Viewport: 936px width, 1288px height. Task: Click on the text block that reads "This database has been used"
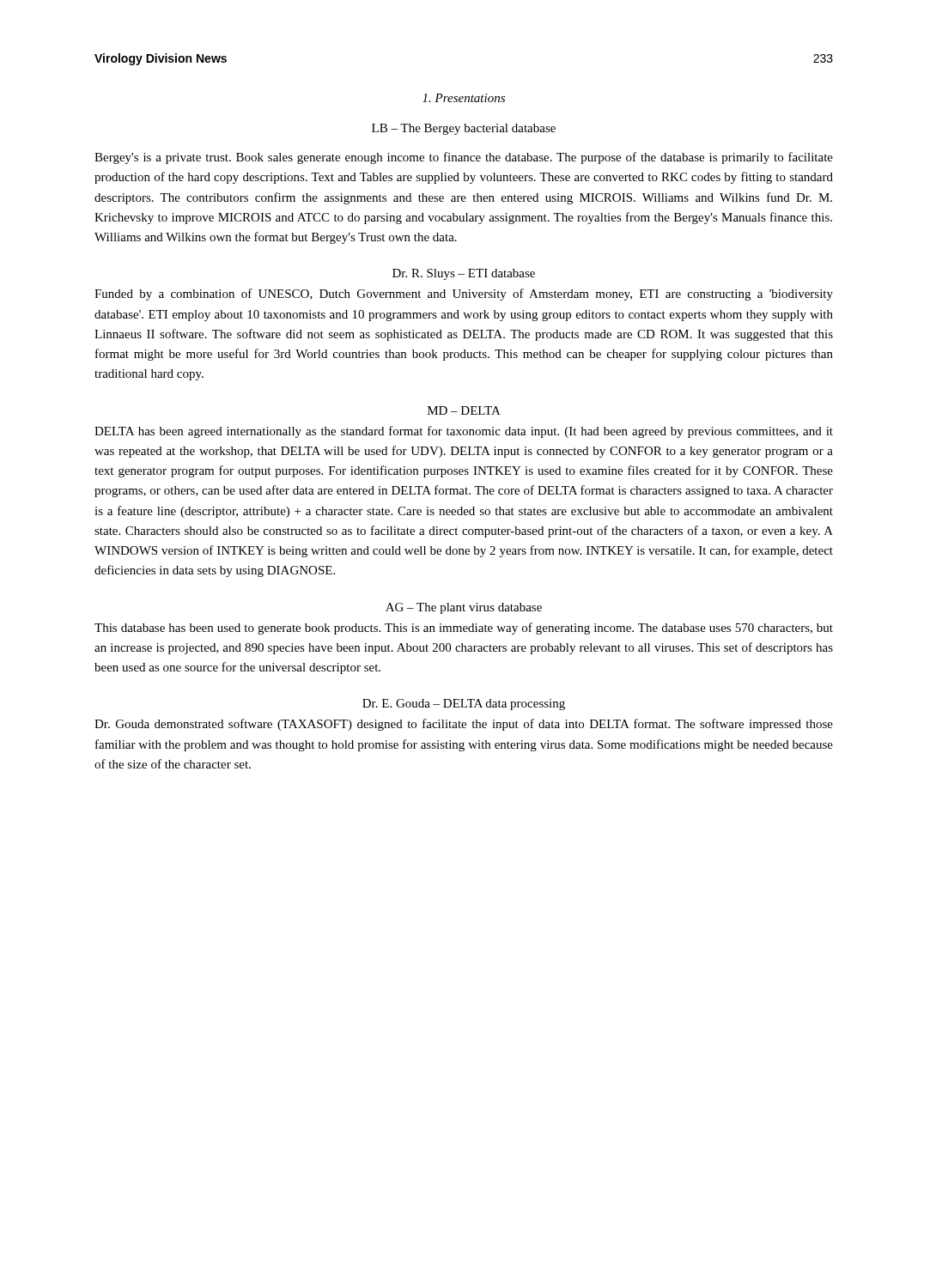pos(464,647)
